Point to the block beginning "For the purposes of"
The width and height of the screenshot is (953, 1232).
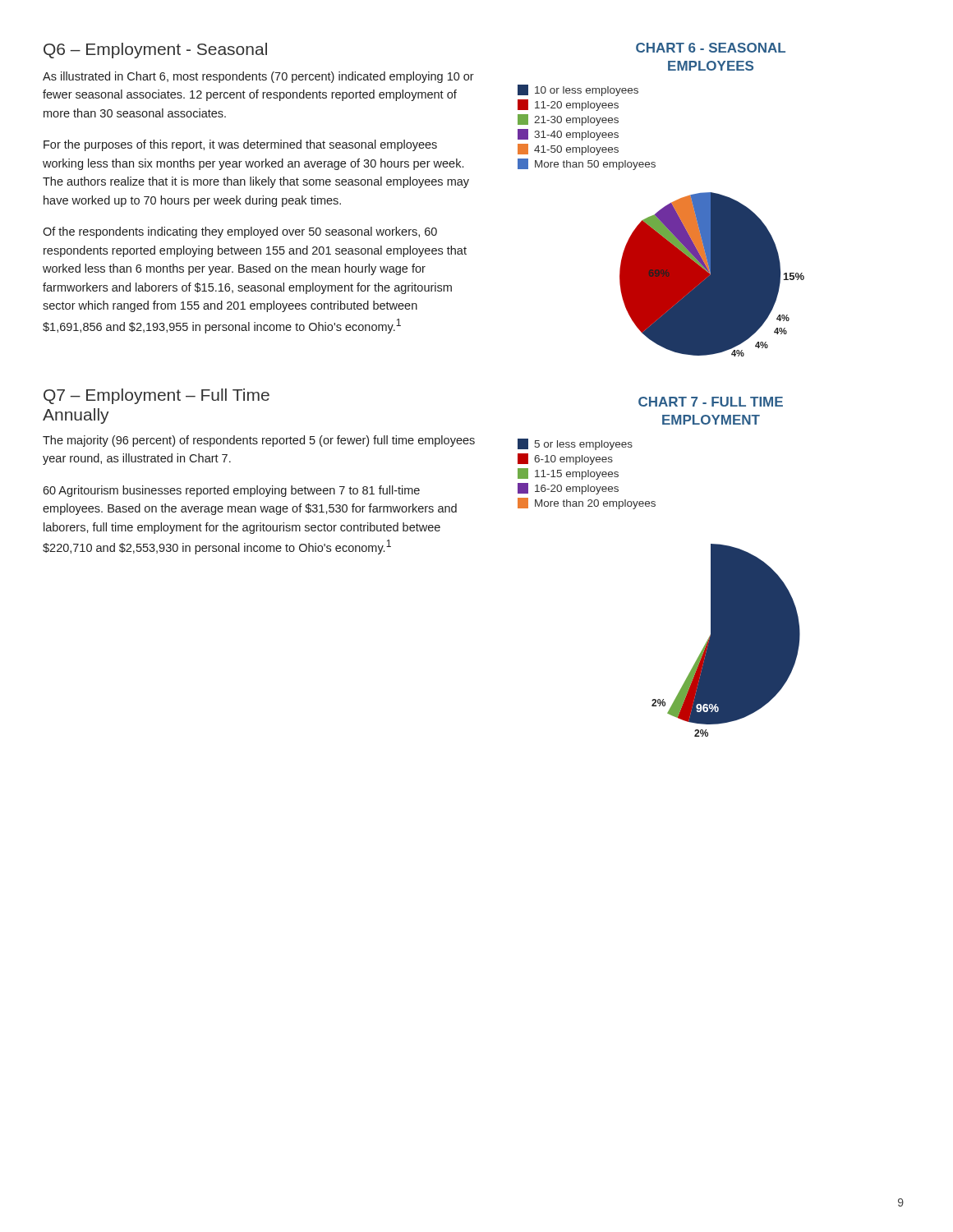coord(256,173)
